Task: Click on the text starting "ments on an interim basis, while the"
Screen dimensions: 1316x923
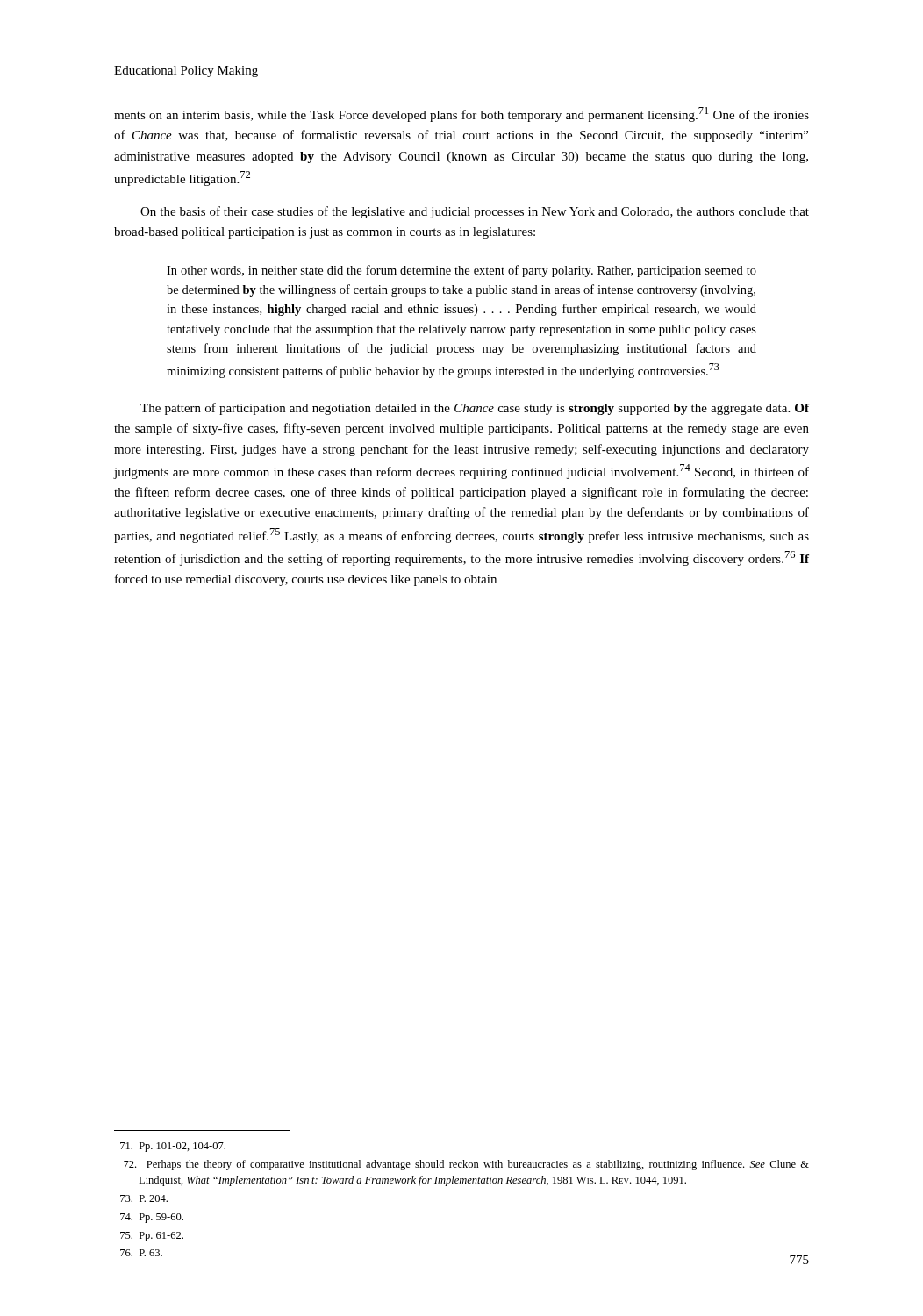Action: (x=462, y=114)
